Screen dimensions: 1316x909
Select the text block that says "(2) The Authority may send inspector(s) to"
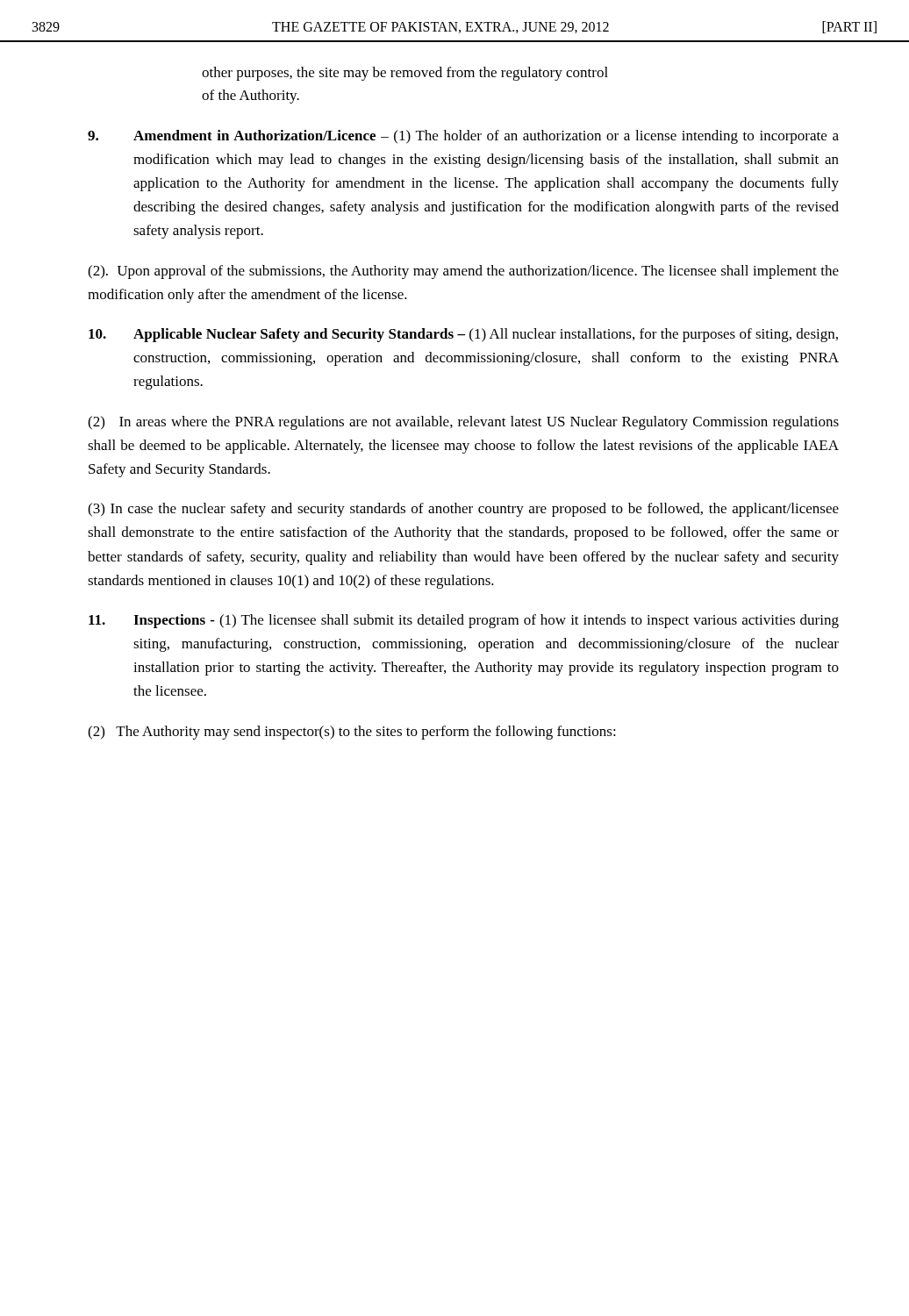point(352,731)
